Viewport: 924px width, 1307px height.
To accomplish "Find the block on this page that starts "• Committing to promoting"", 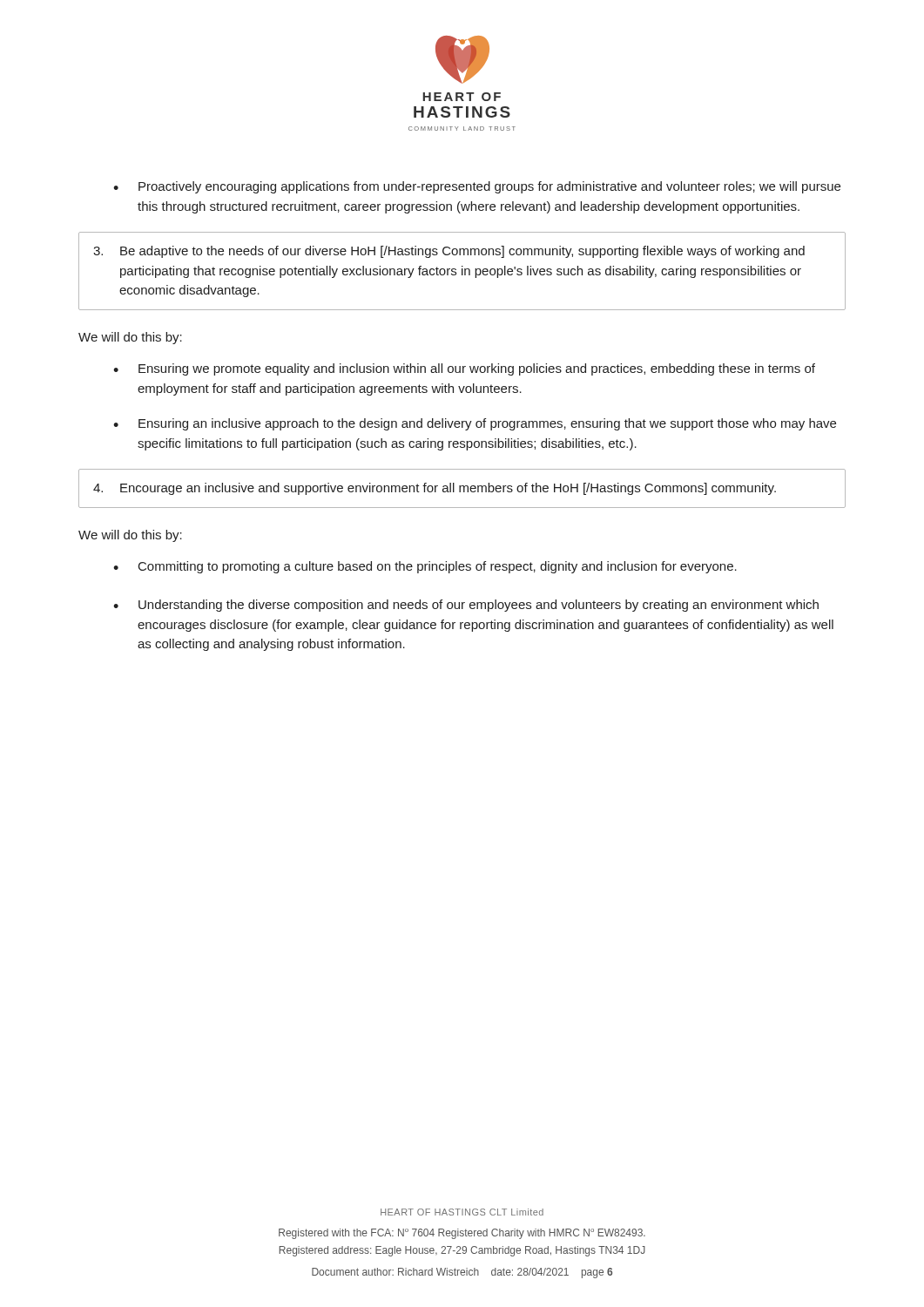I will (479, 568).
